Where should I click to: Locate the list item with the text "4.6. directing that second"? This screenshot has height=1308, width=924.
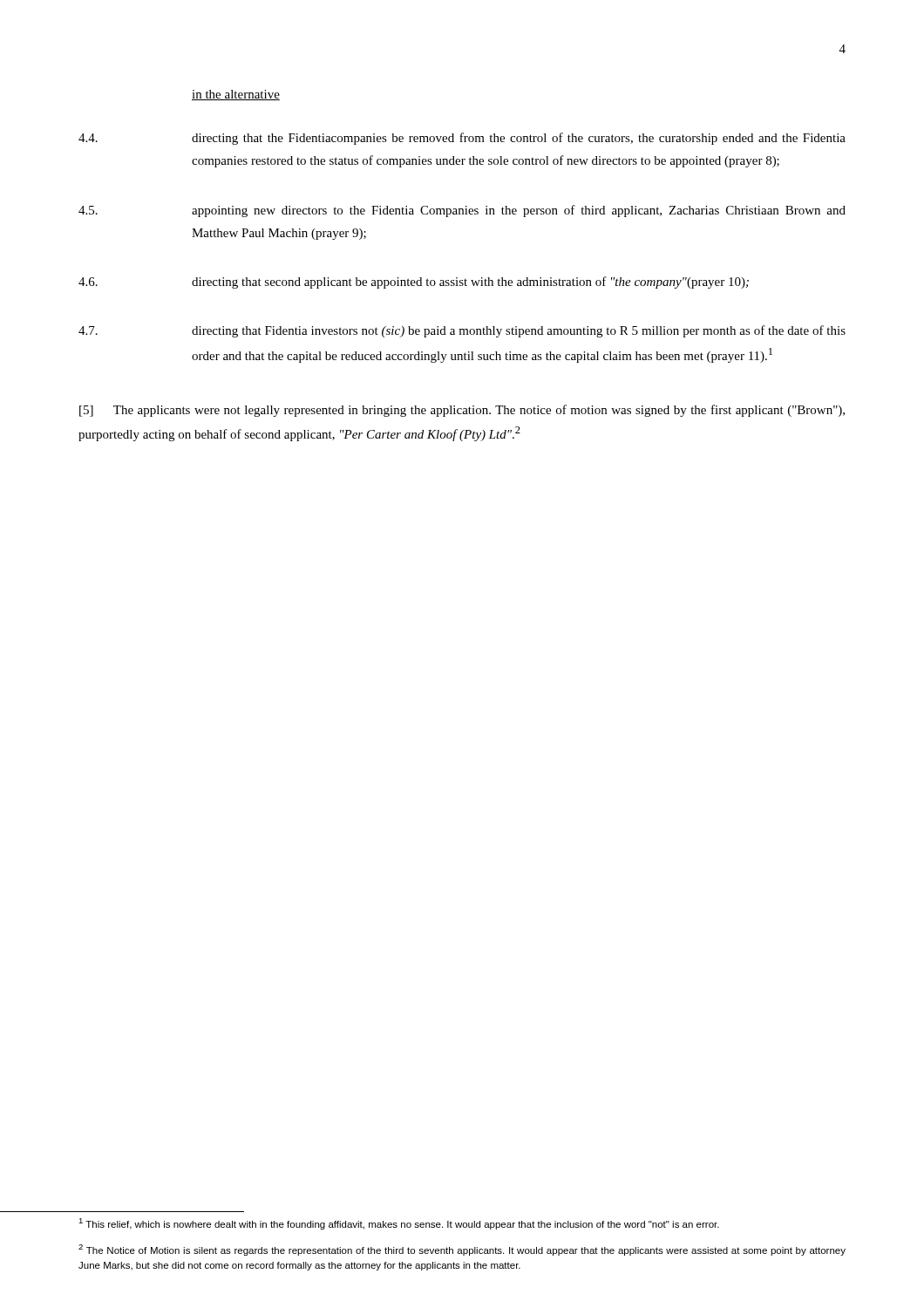point(462,282)
